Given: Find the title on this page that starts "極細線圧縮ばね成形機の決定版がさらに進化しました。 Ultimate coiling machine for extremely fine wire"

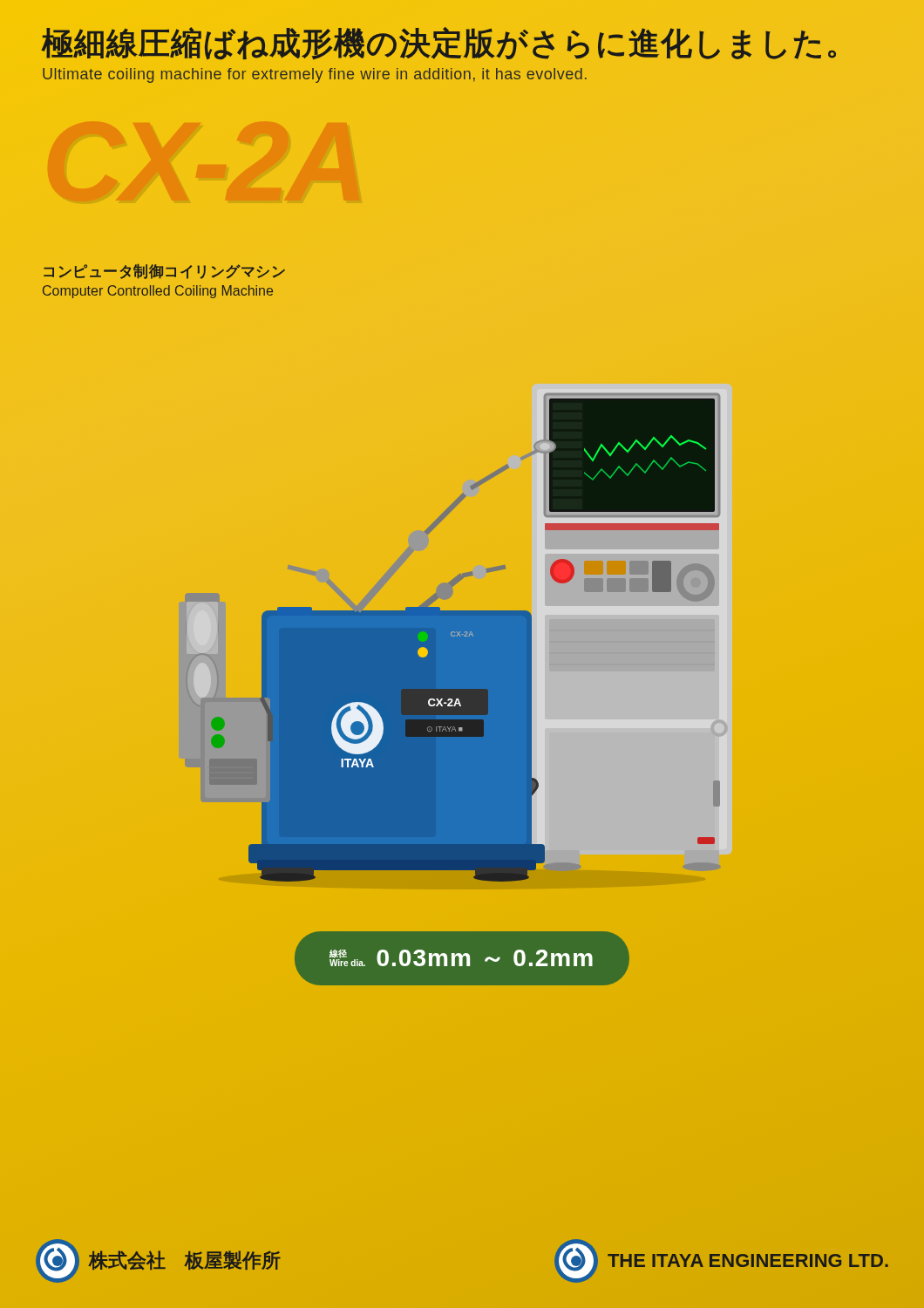Looking at the screenshot, I should tap(462, 54).
